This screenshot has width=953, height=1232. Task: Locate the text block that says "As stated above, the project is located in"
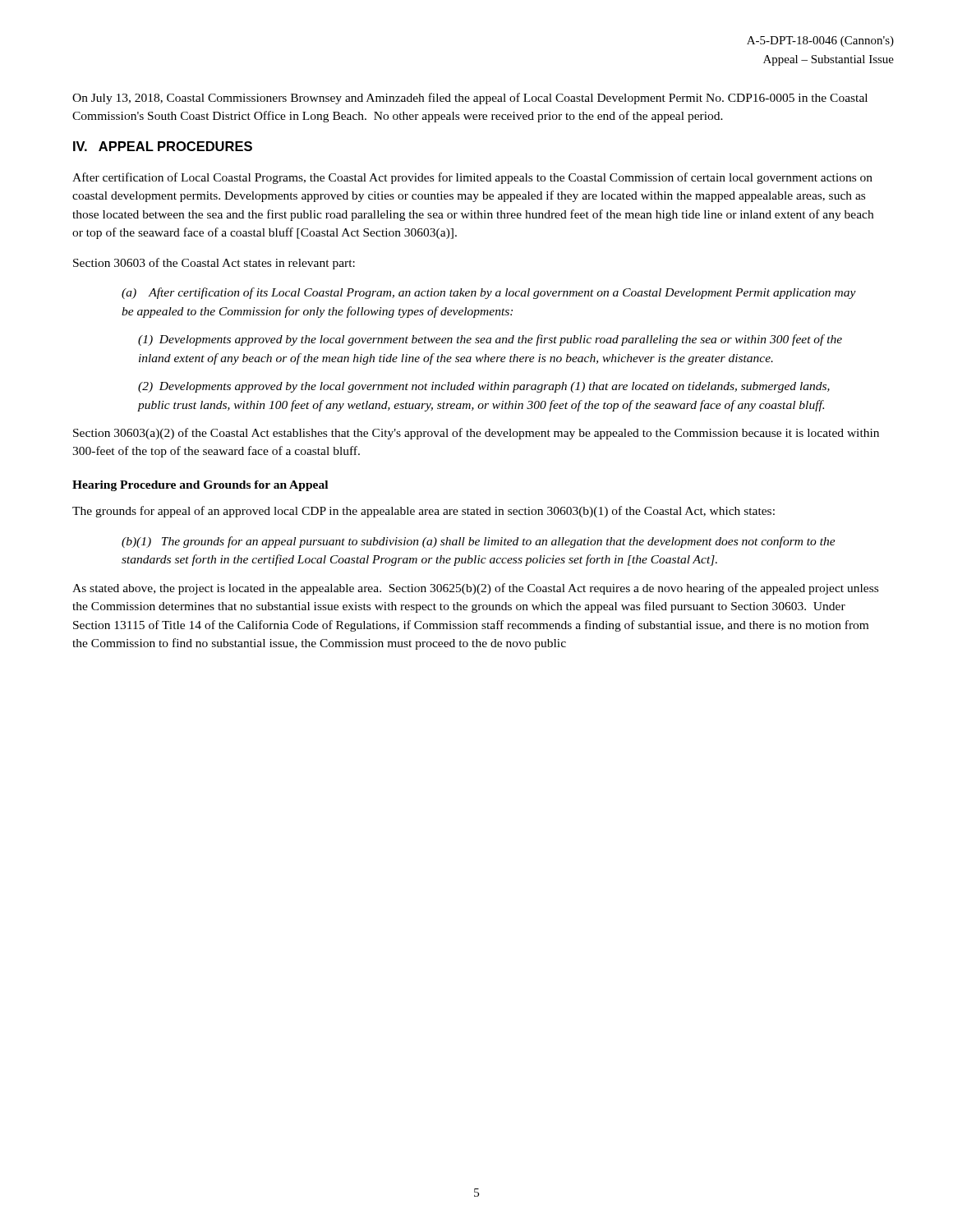(x=476, y=615)
